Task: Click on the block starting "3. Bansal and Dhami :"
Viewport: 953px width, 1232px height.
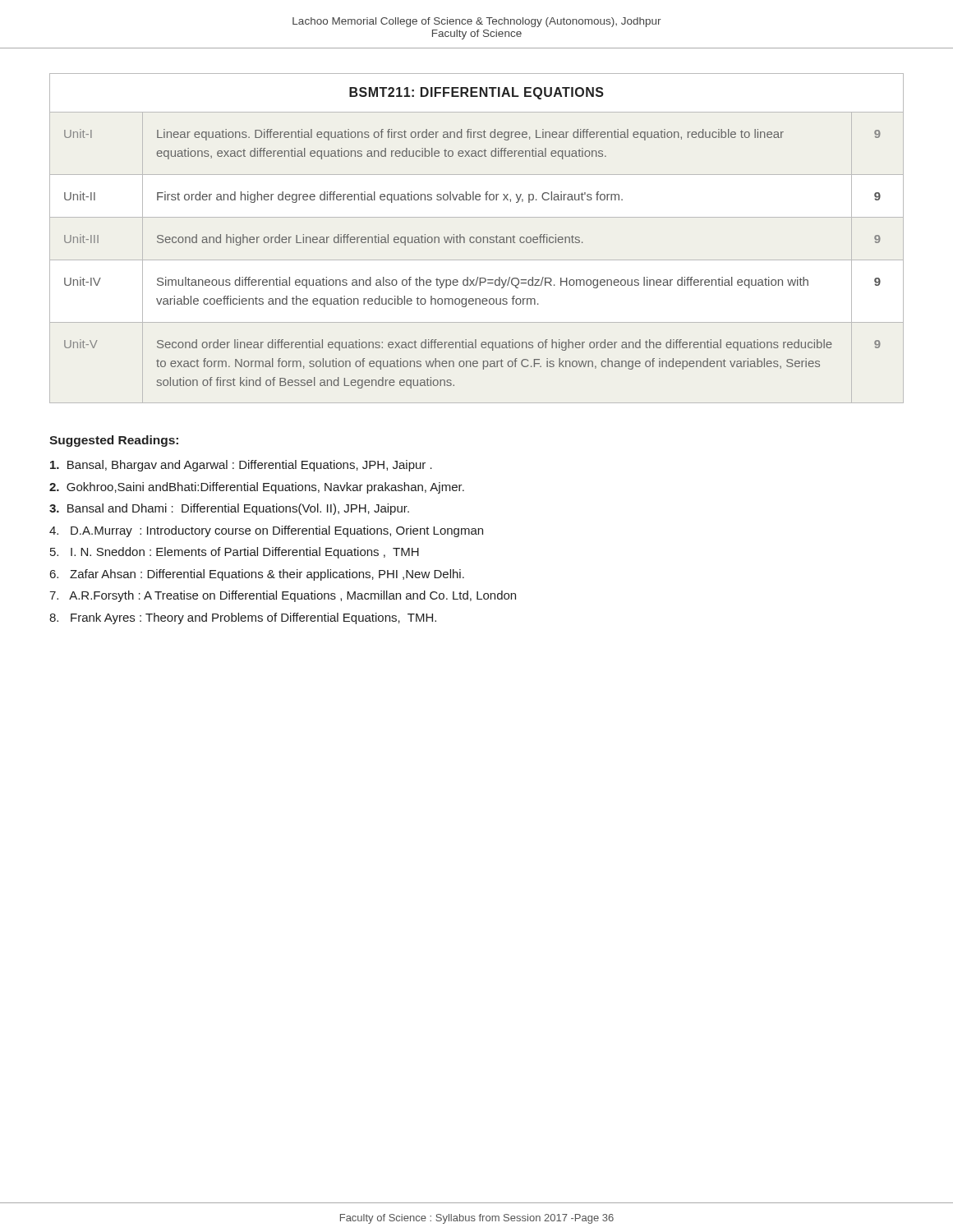Action: coord(230,508)
